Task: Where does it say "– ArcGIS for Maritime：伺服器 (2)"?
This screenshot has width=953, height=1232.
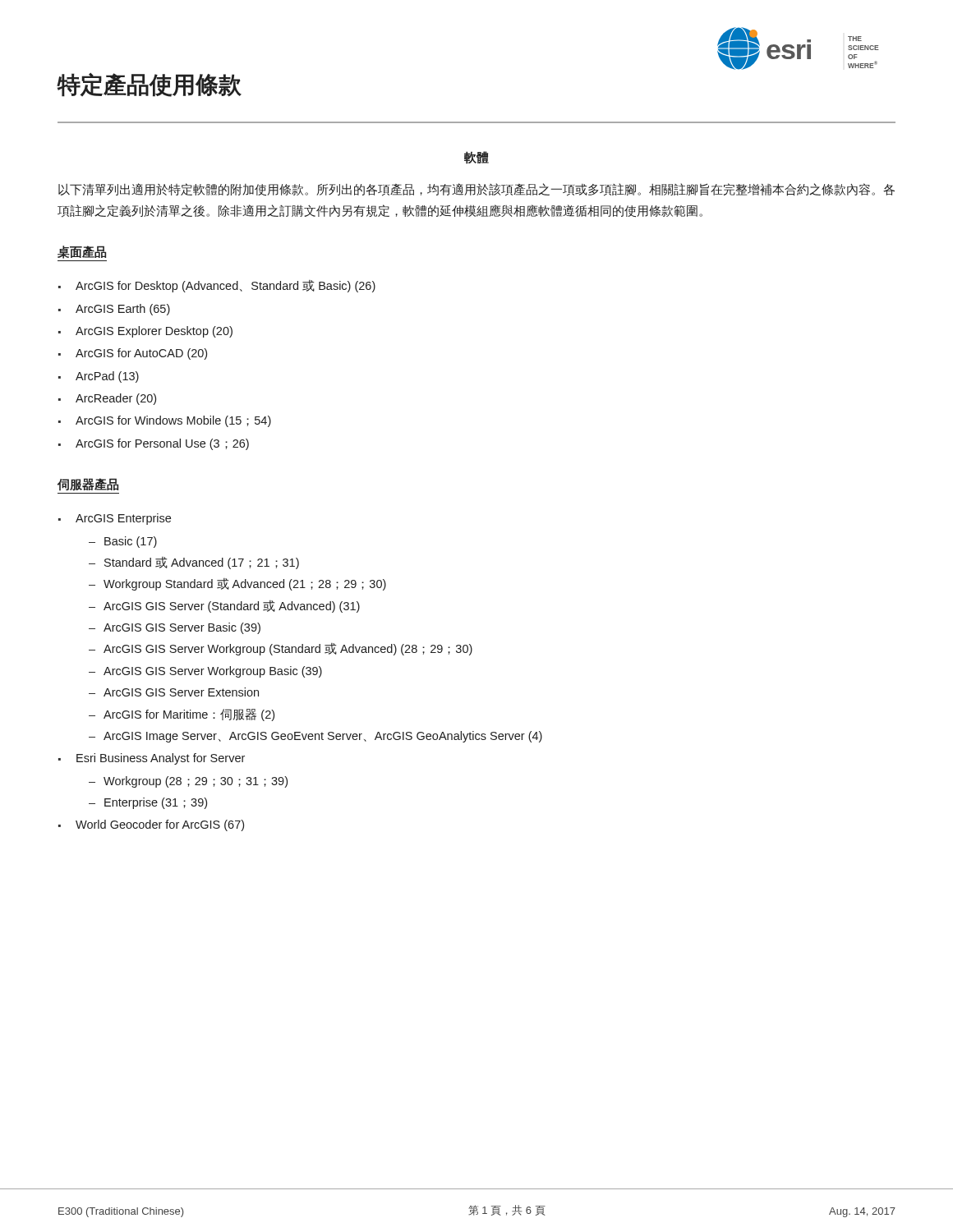Action: pos(182,715)
